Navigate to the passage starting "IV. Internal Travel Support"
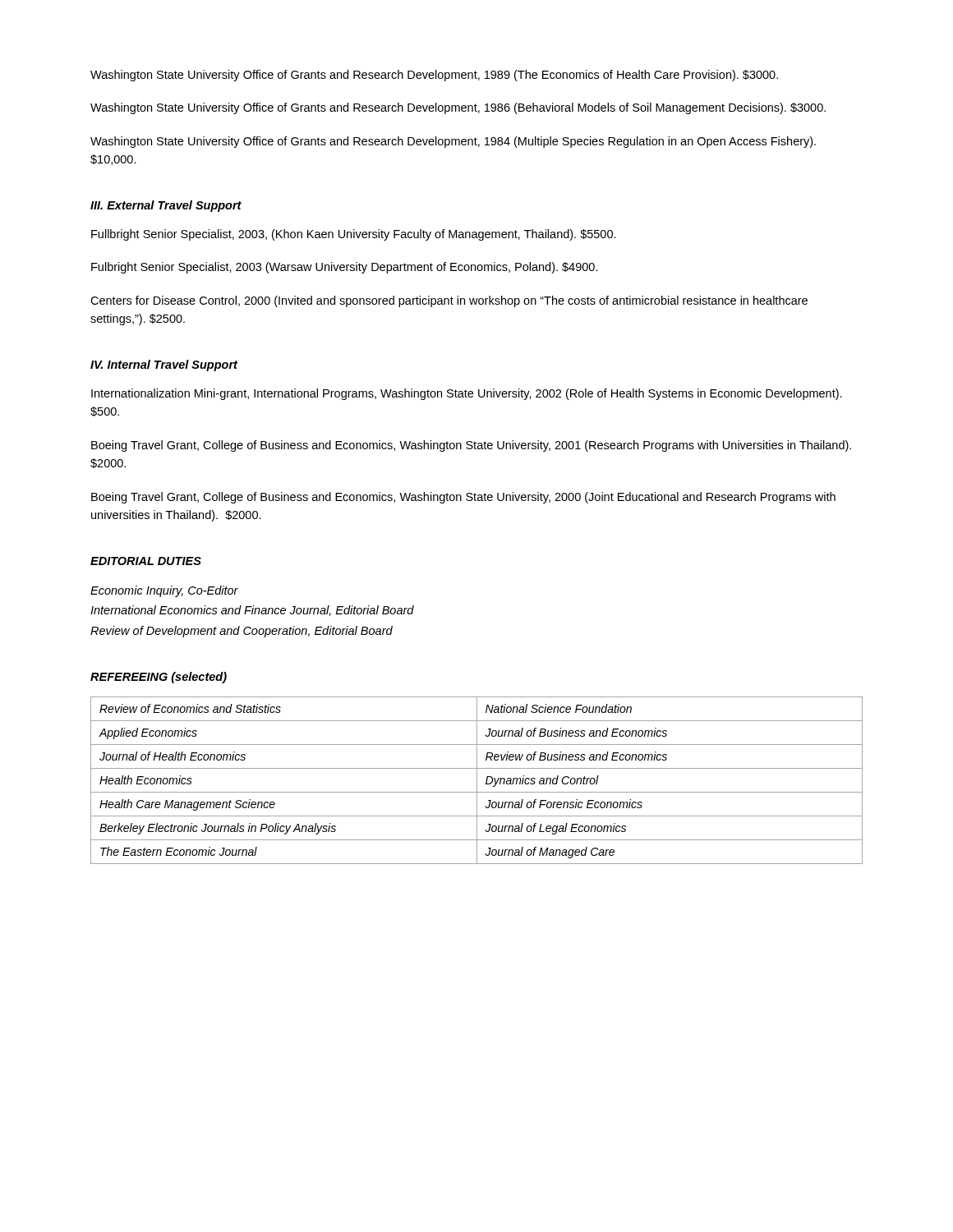Screen dimensions: 1232x953 coord(164,364)
